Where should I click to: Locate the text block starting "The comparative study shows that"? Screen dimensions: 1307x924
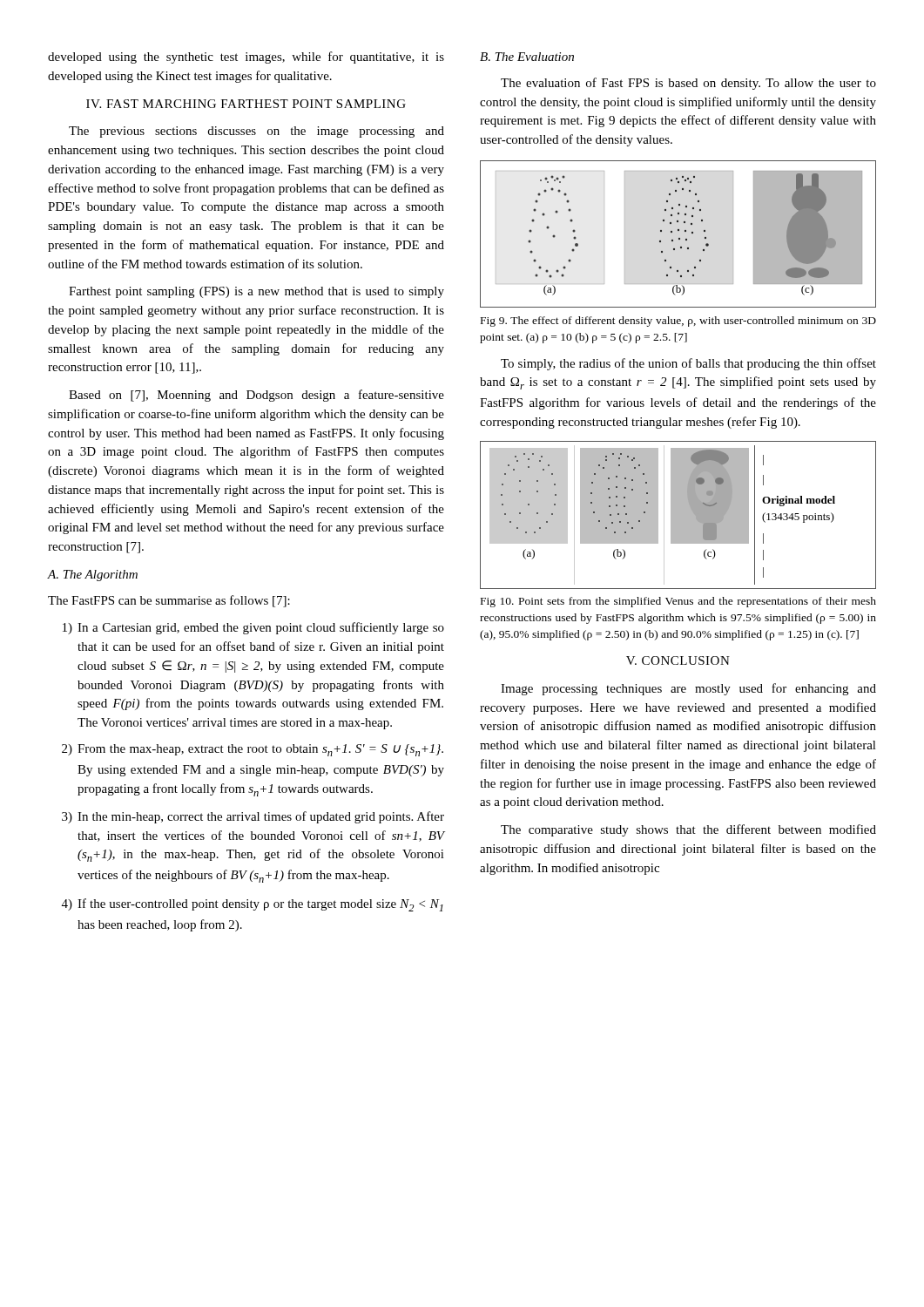(678, 849)
